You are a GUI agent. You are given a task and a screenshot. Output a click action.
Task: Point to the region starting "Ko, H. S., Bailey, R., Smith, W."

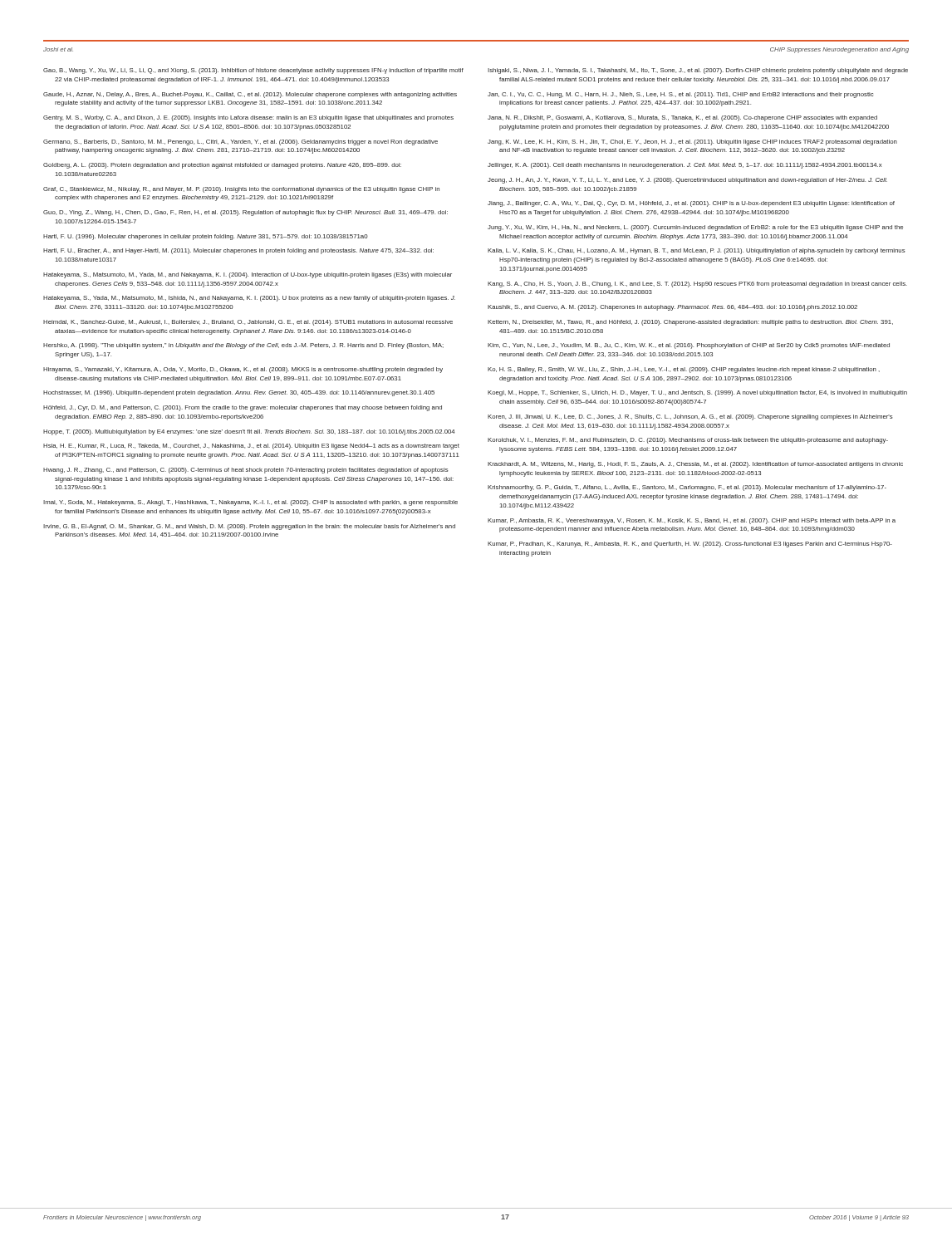pos(684,373)
